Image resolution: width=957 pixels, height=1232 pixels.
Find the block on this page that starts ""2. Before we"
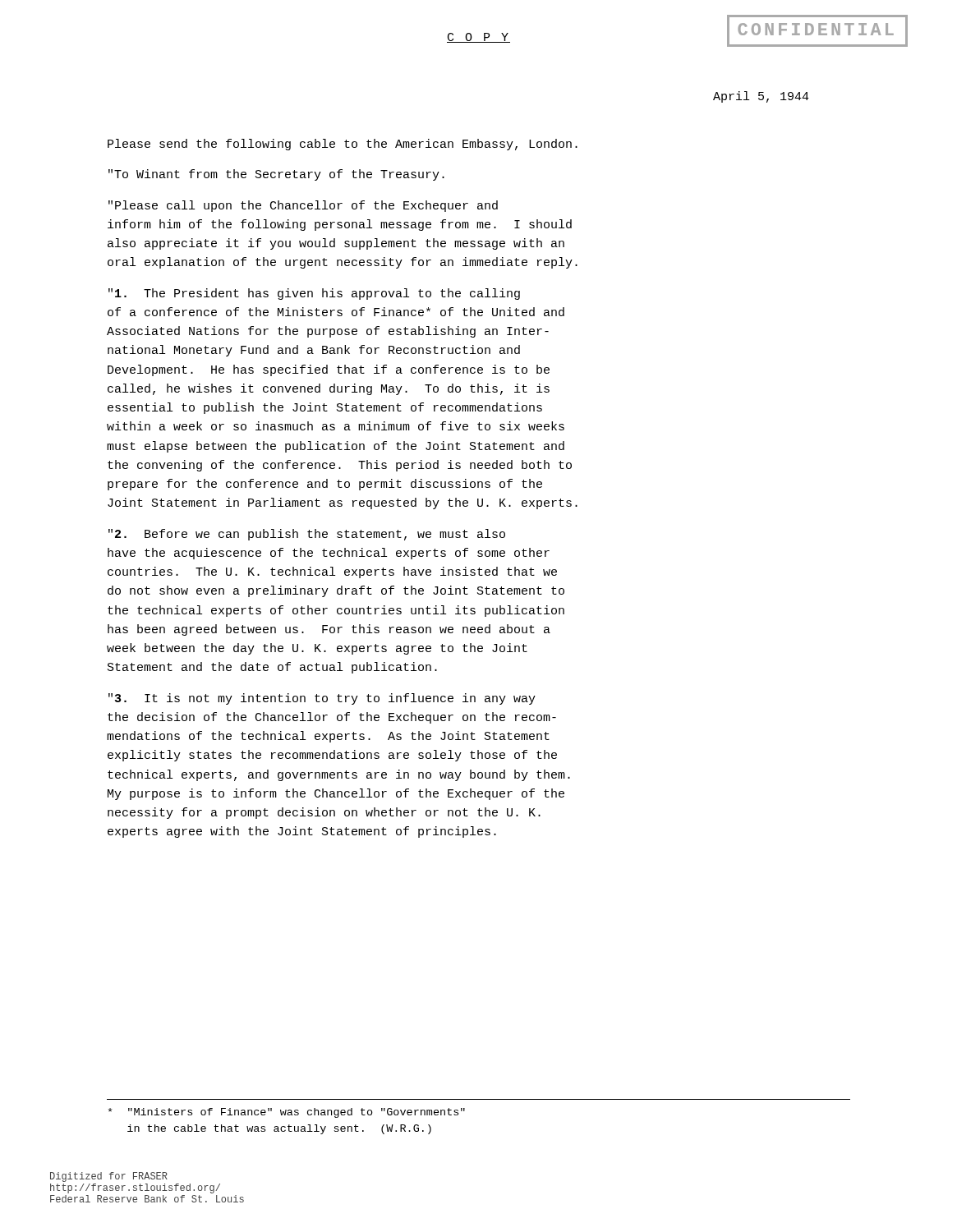tap(478, 602)
